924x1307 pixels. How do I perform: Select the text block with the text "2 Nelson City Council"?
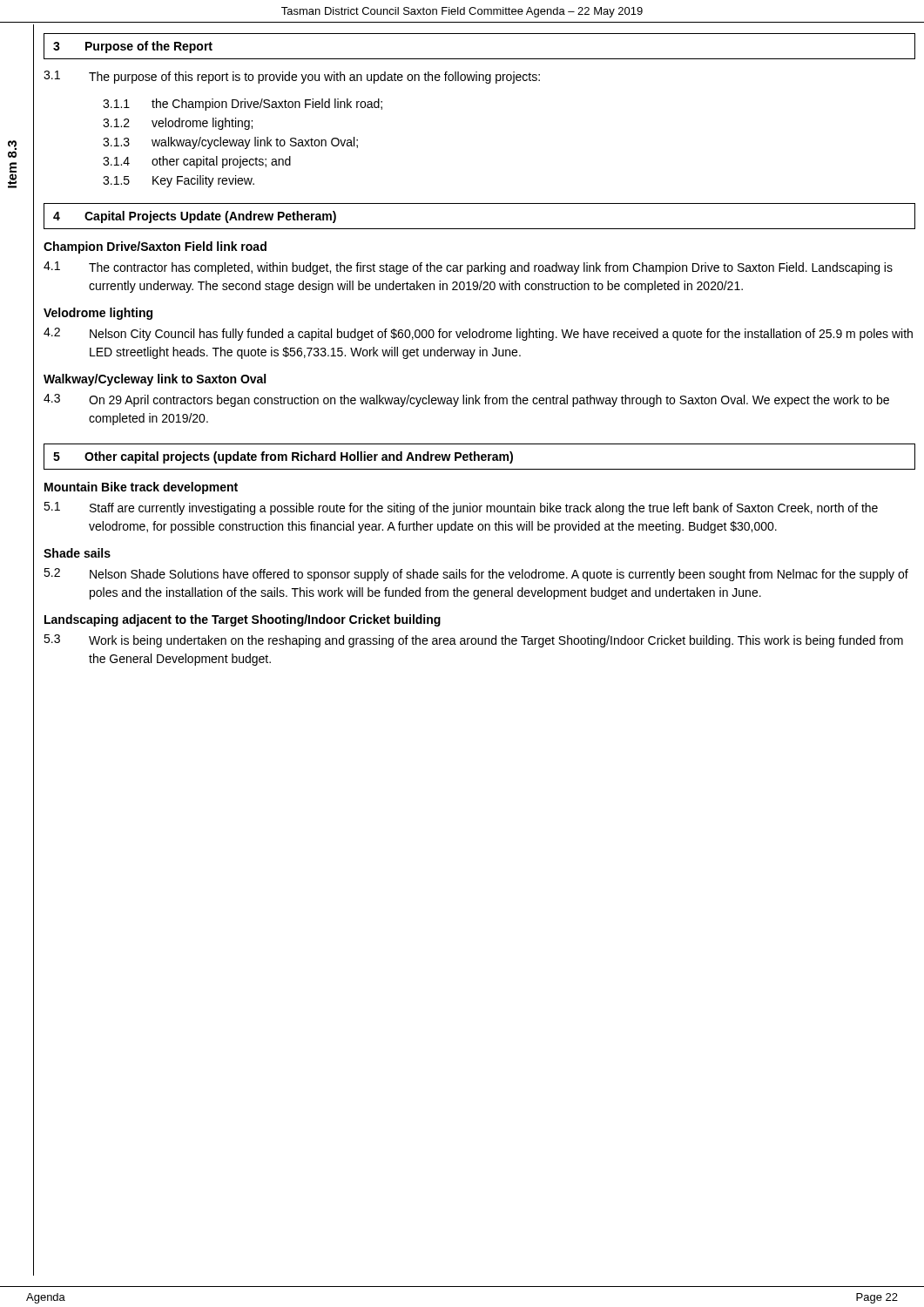click(479, 343)
